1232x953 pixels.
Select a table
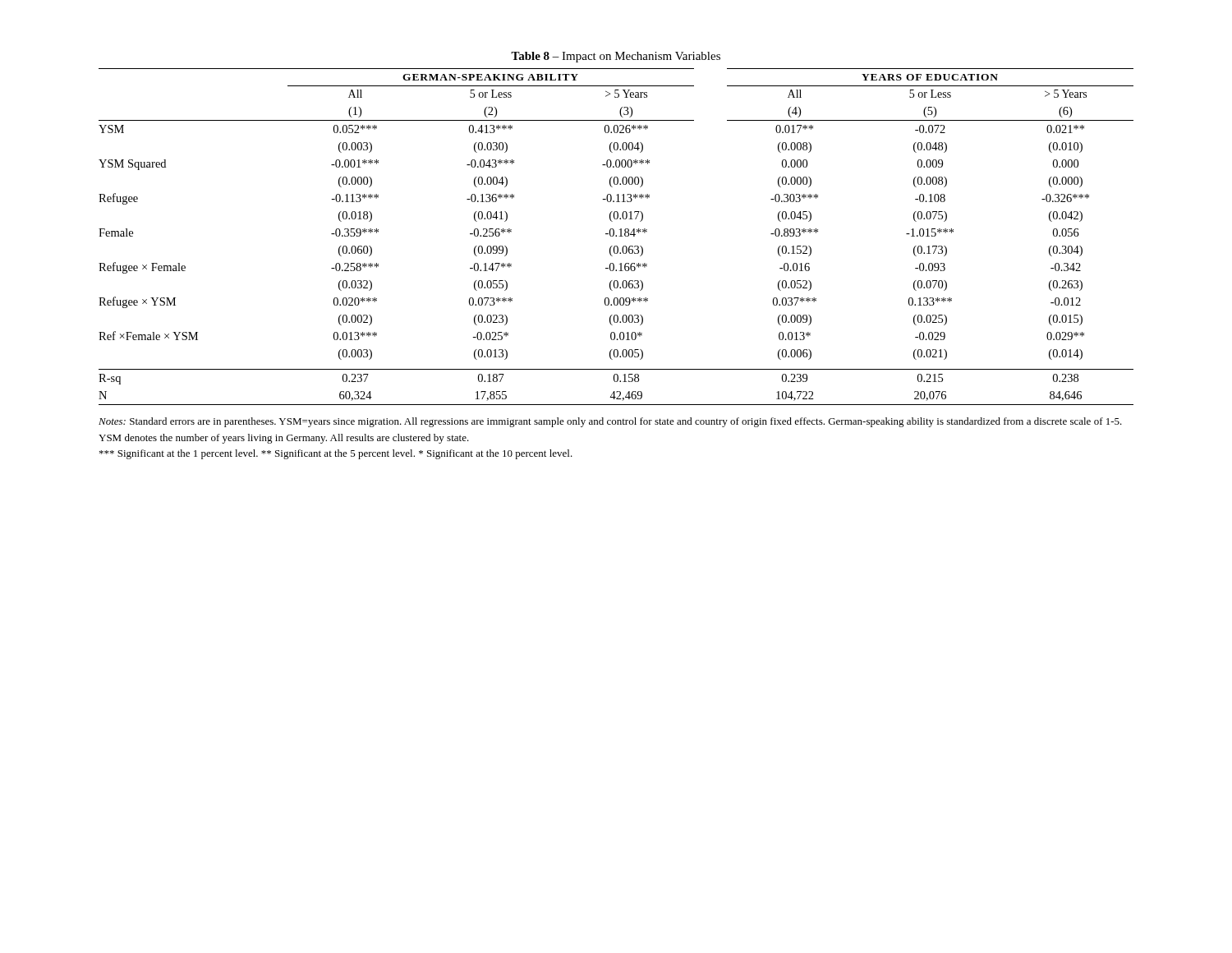pyautogui.click(x=616, y=237)
